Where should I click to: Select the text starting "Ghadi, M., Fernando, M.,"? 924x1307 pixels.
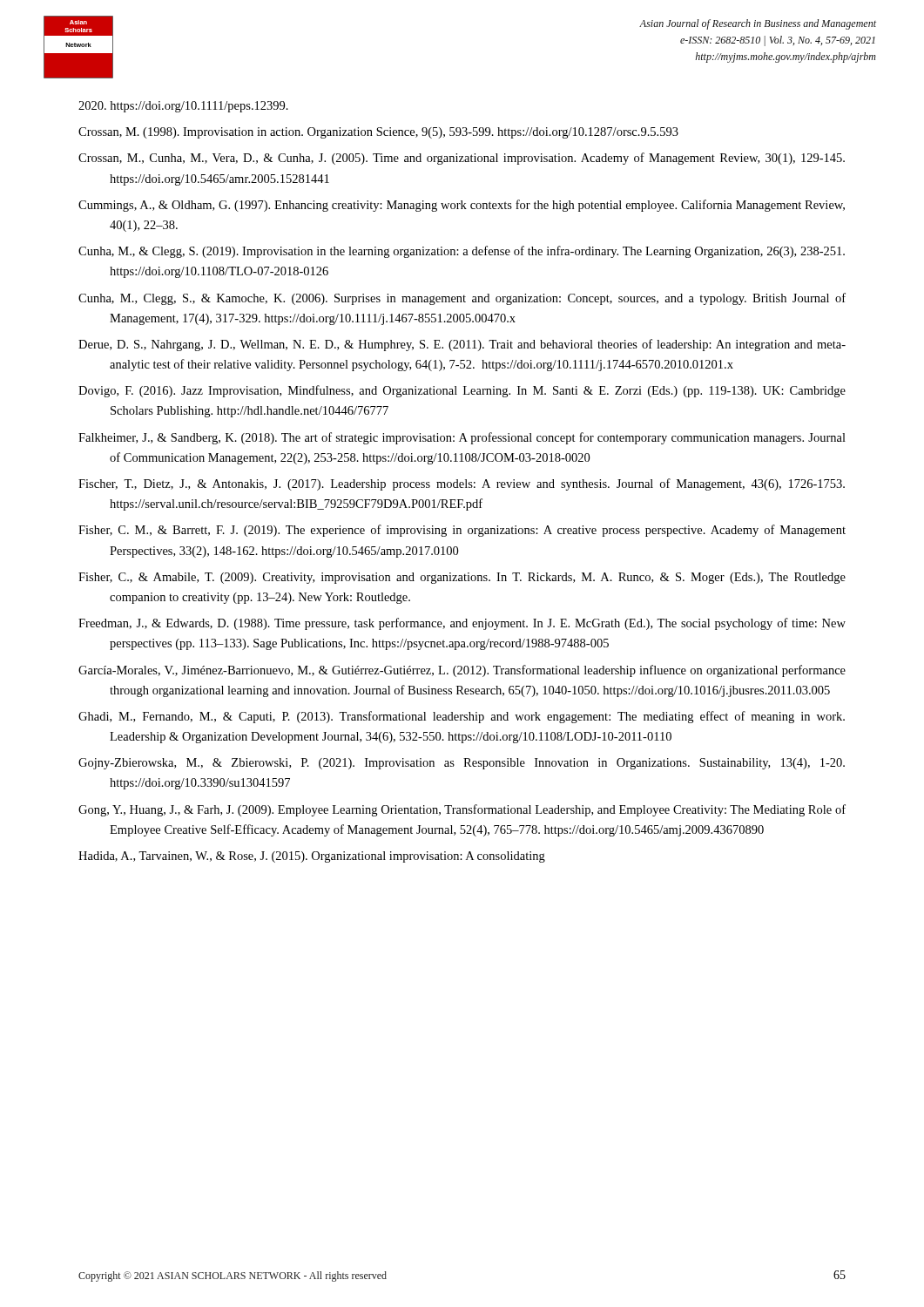[x=462, y=726]
